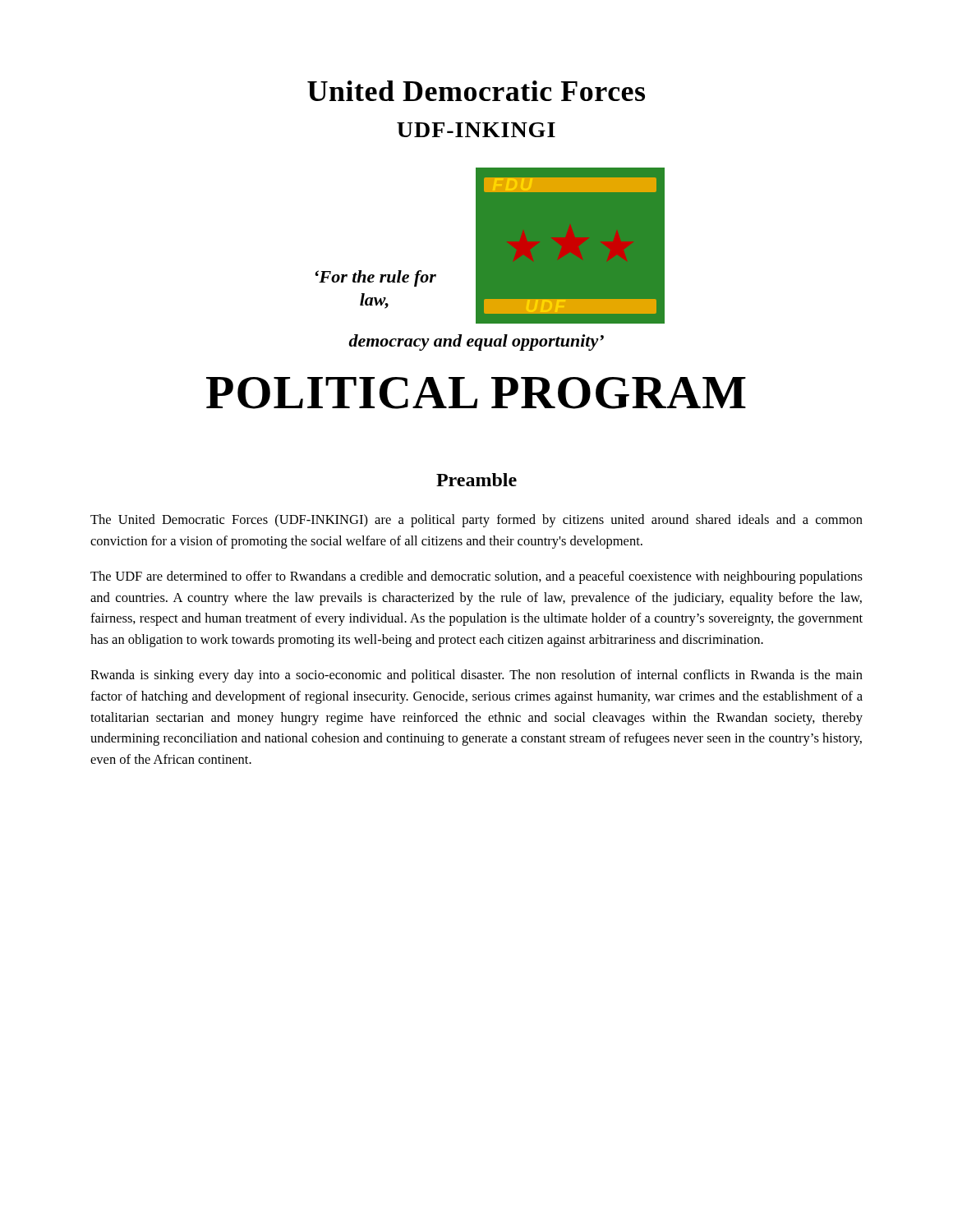Select the title that says "United Democratic Forces"

(476, 91)
